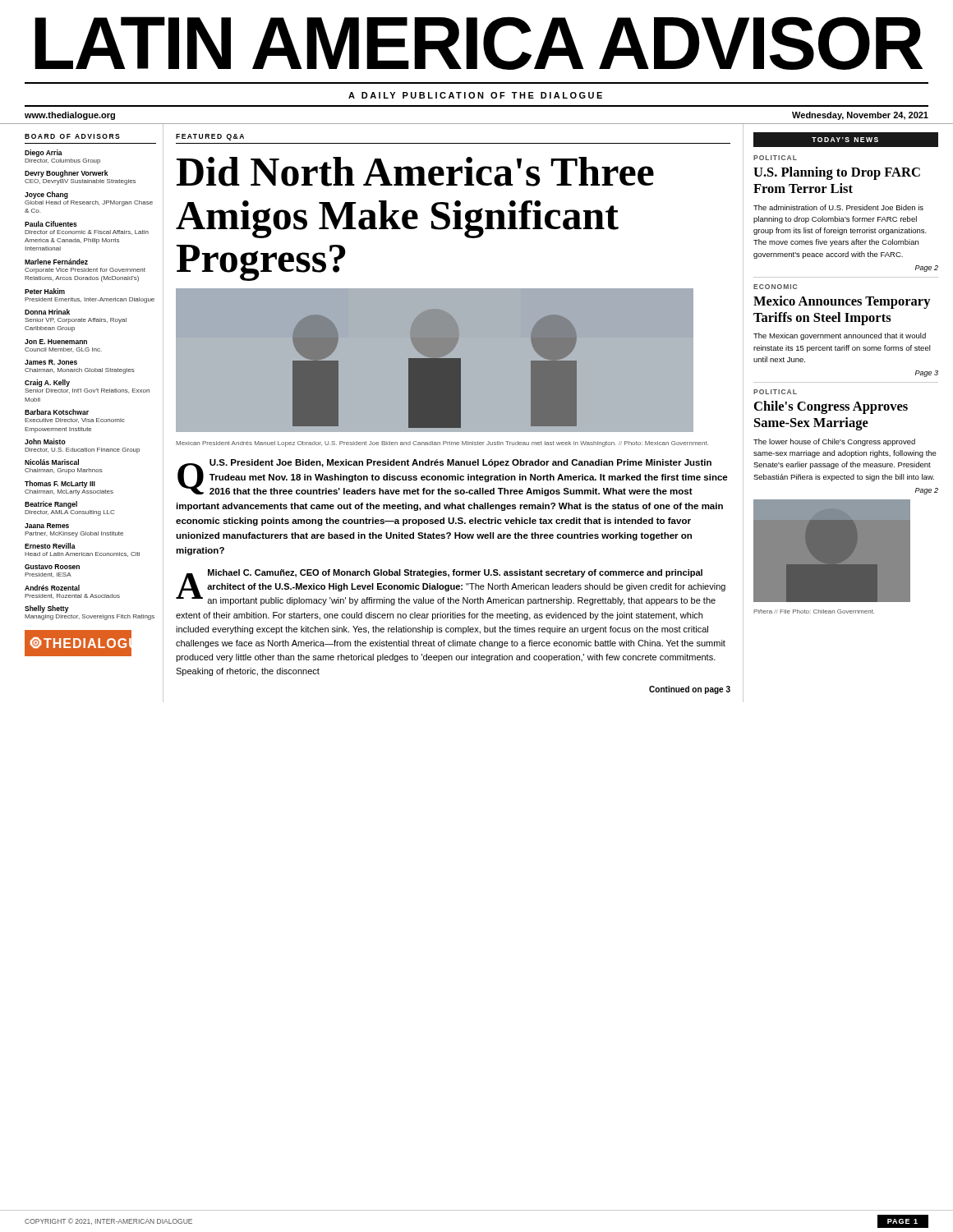The height and width of the screenshot is (1232, 953).
Task: Find the block on this page that starts "QU.S. President Joe Biden, Mexican President Andrés Manuel"
Action: [x=452, y=505]
